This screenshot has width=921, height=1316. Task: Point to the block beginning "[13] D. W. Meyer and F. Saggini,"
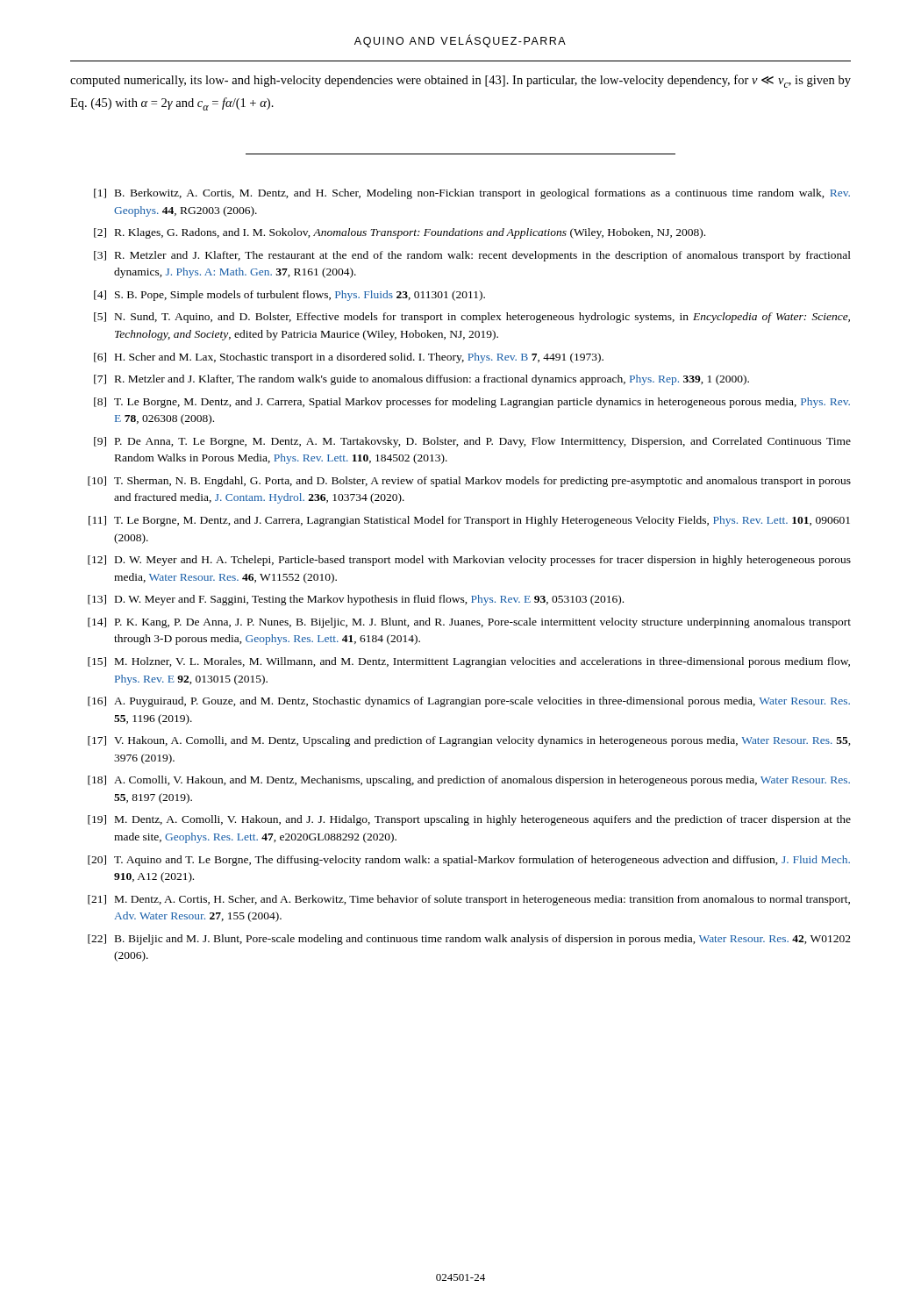pyautogui.click(x=460, y=599)
